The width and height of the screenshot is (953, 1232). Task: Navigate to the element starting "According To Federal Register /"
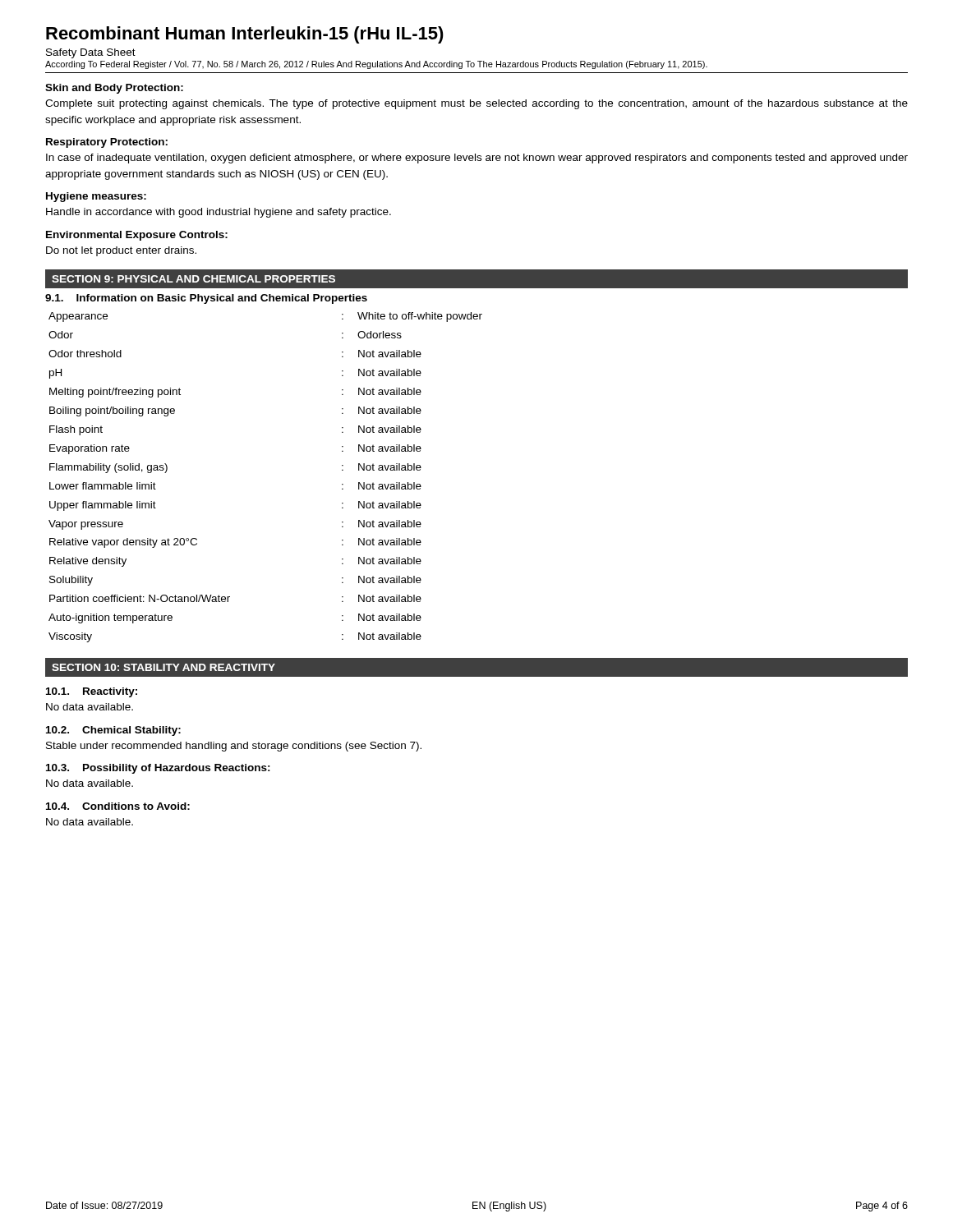pos(376,64)
